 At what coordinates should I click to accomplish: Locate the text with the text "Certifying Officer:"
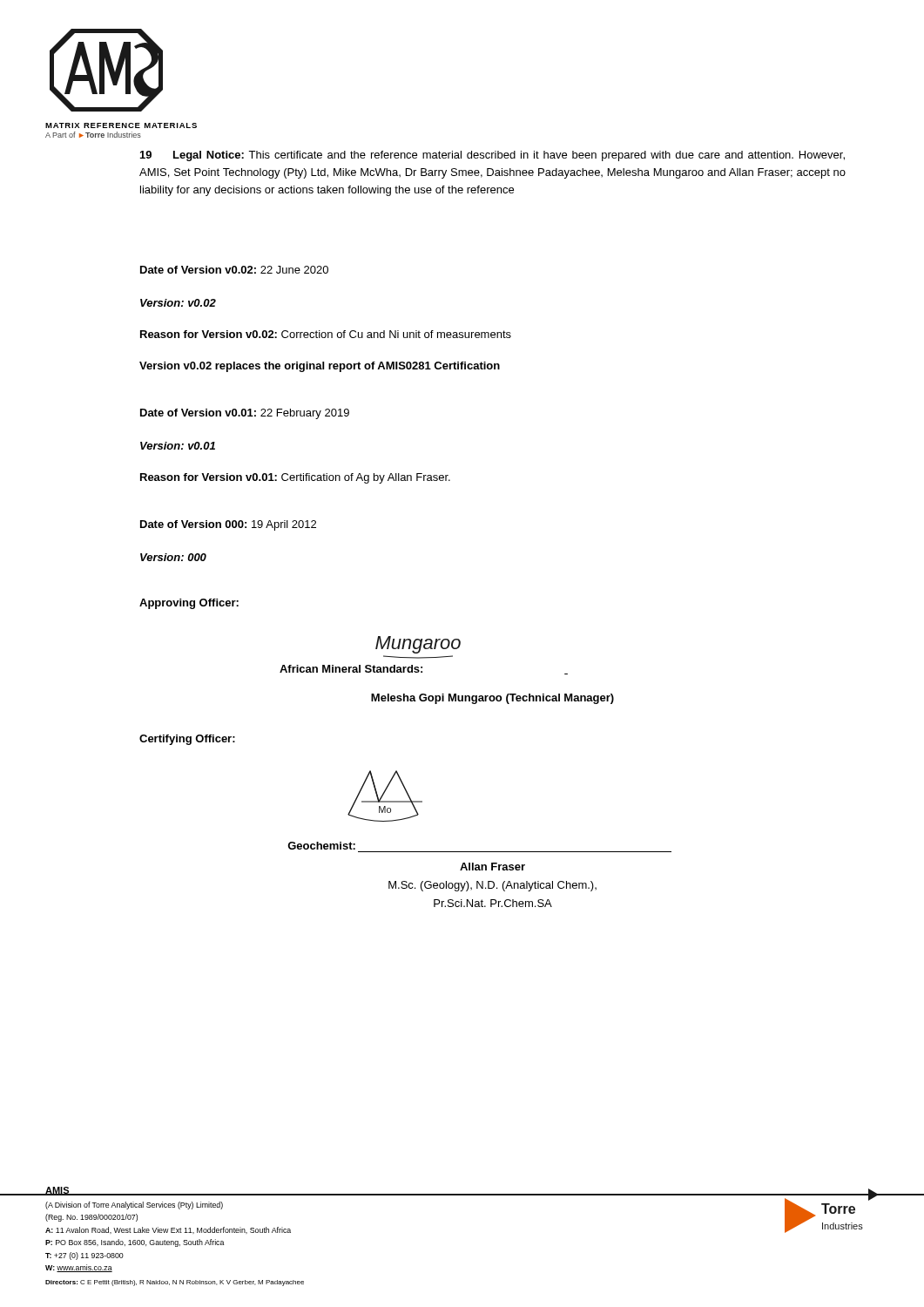pyautogui.click(x=187, y=738)
